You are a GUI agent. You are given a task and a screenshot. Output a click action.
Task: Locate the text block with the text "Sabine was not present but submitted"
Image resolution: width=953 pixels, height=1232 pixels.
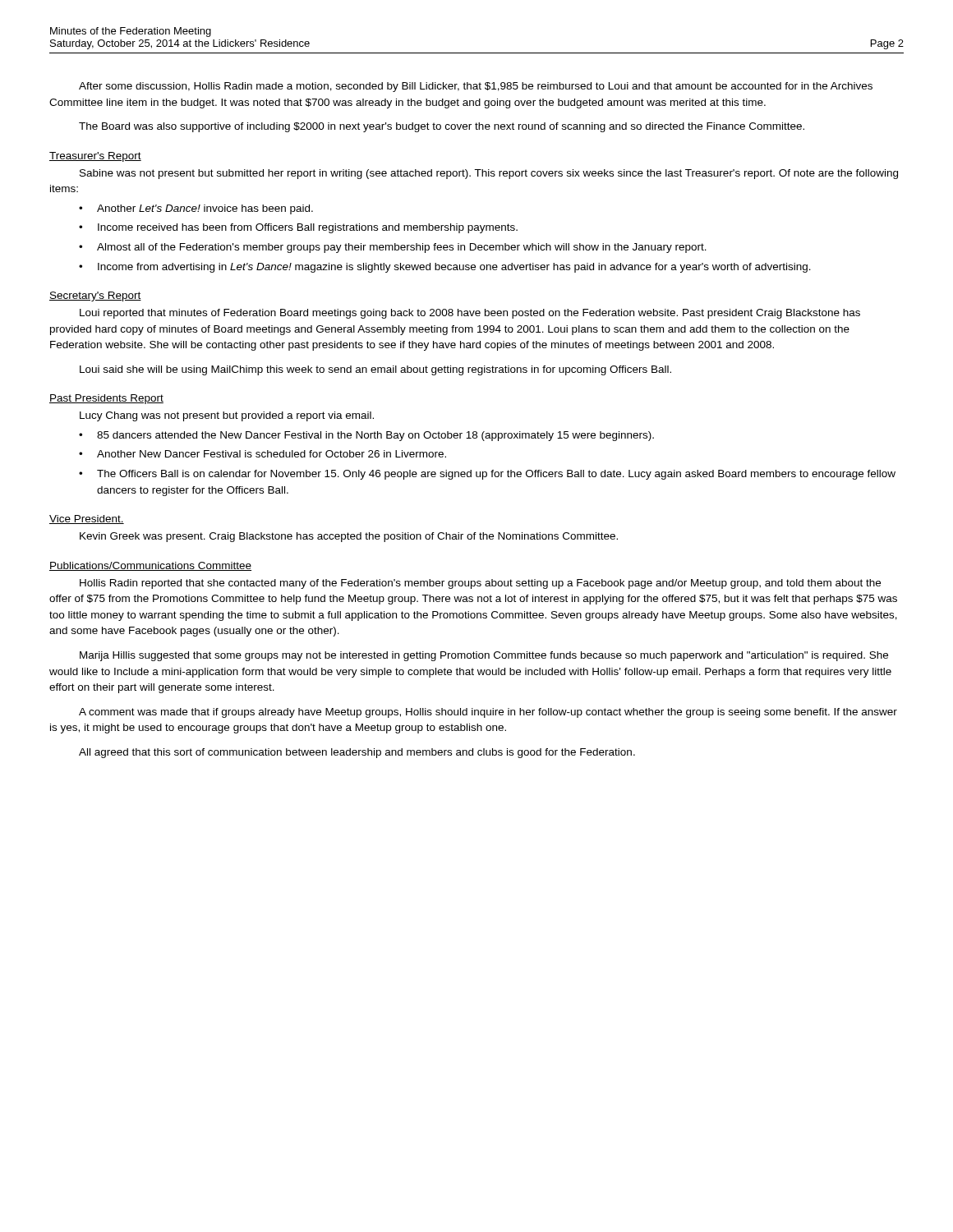pos(474,181)
